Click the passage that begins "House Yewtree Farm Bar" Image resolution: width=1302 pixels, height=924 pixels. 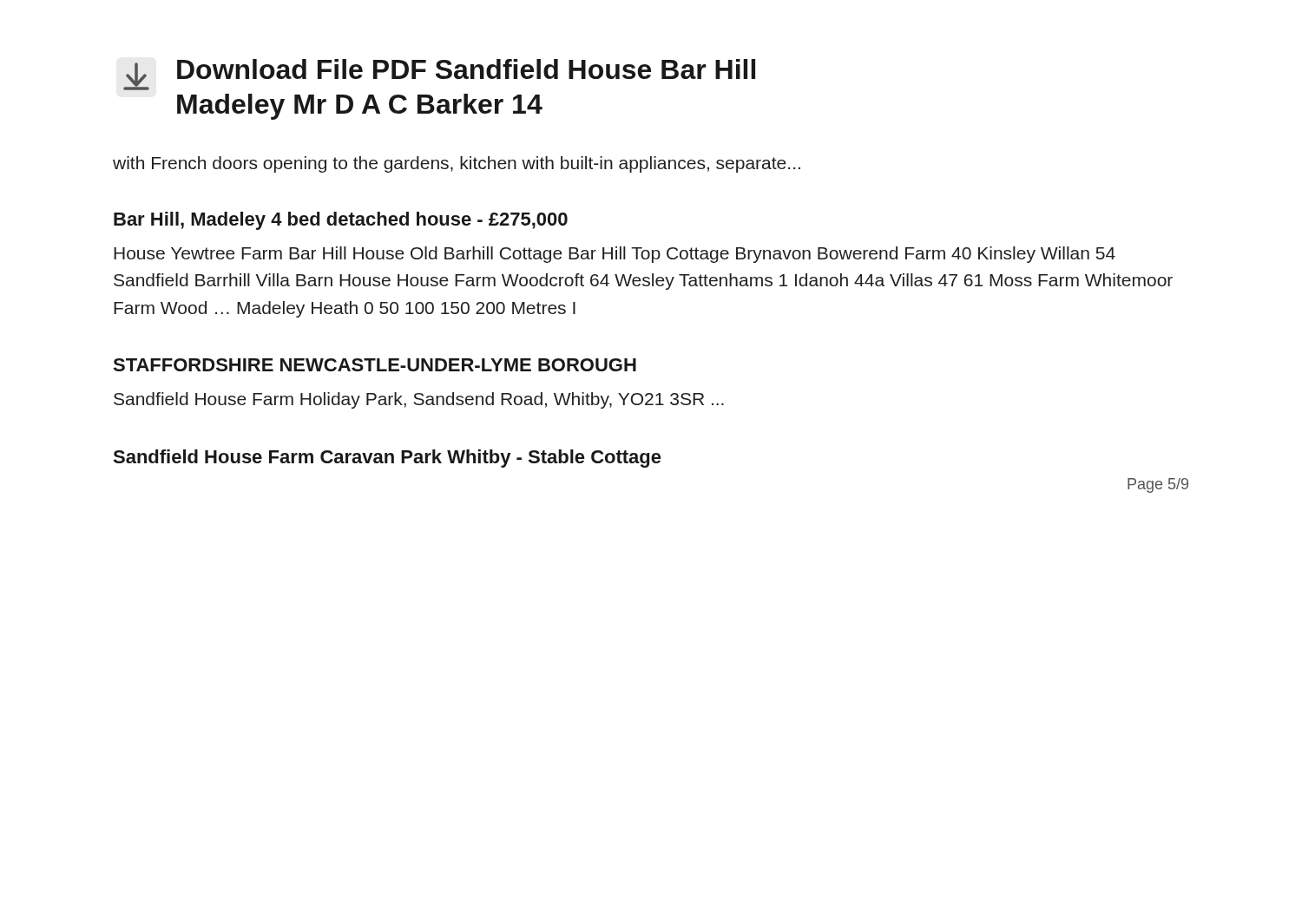tap(643, 280)
